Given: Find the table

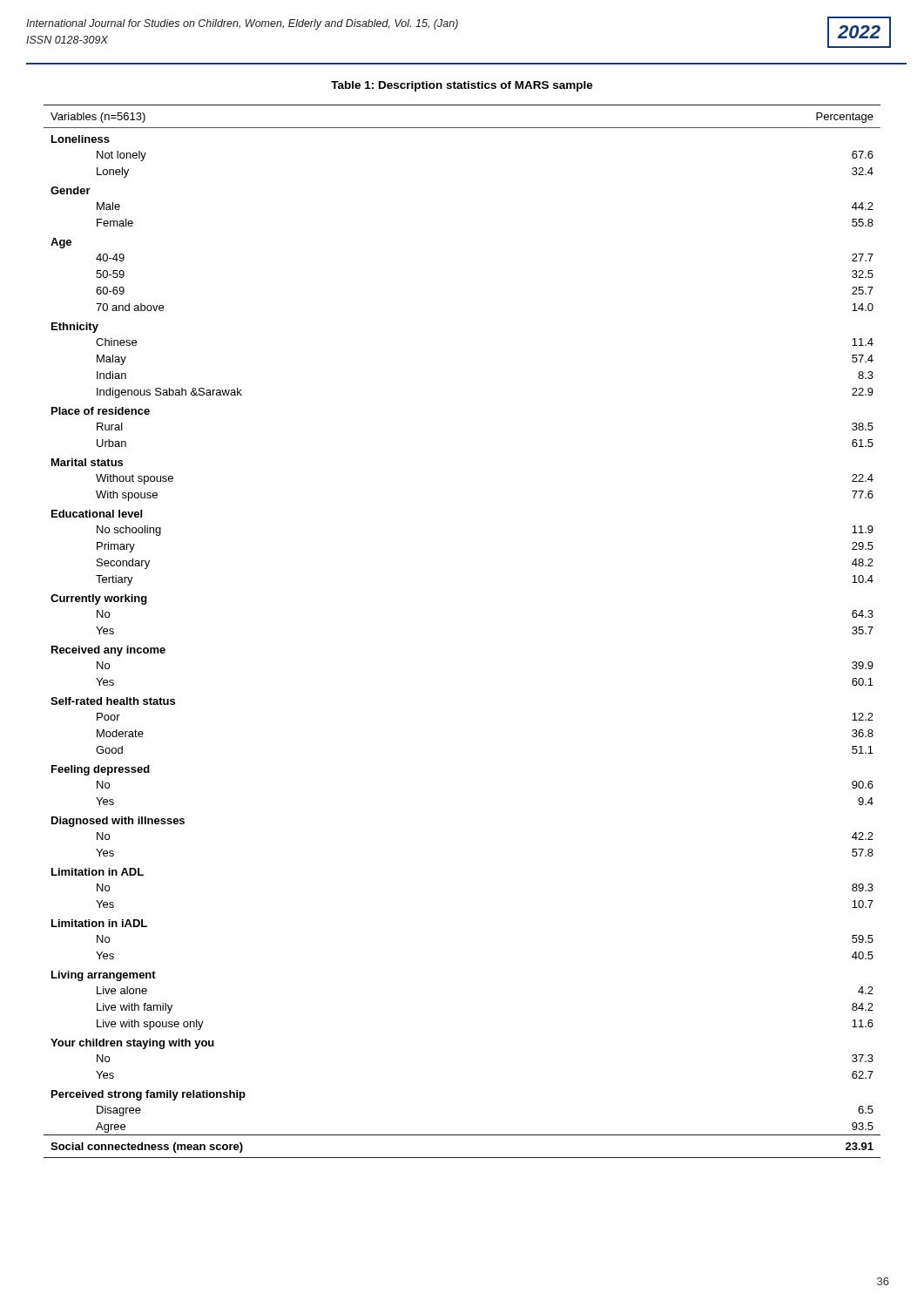Looking at the screenshot, I should tap(462, 631).
